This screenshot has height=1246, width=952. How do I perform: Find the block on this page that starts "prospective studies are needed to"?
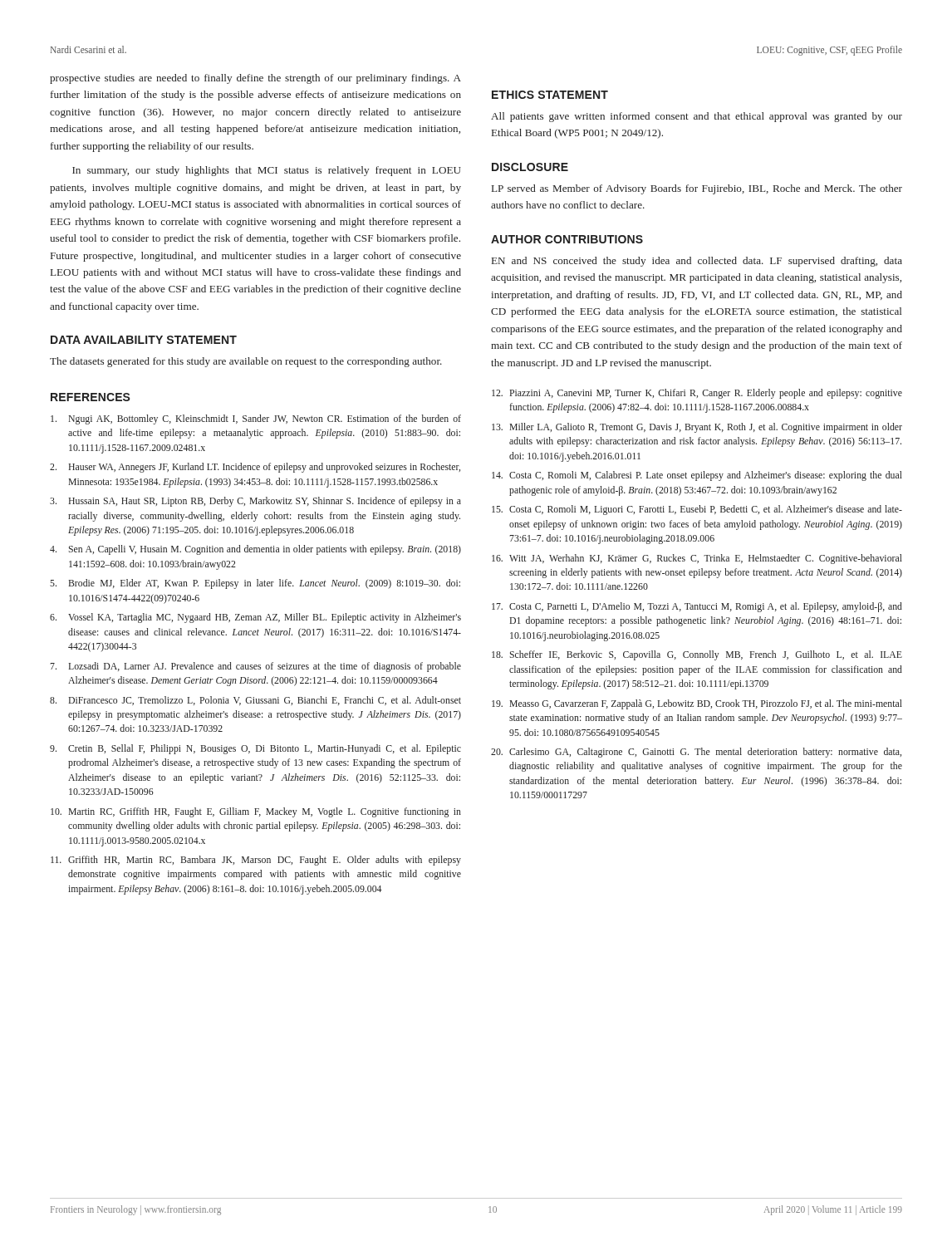pos(255,192)
